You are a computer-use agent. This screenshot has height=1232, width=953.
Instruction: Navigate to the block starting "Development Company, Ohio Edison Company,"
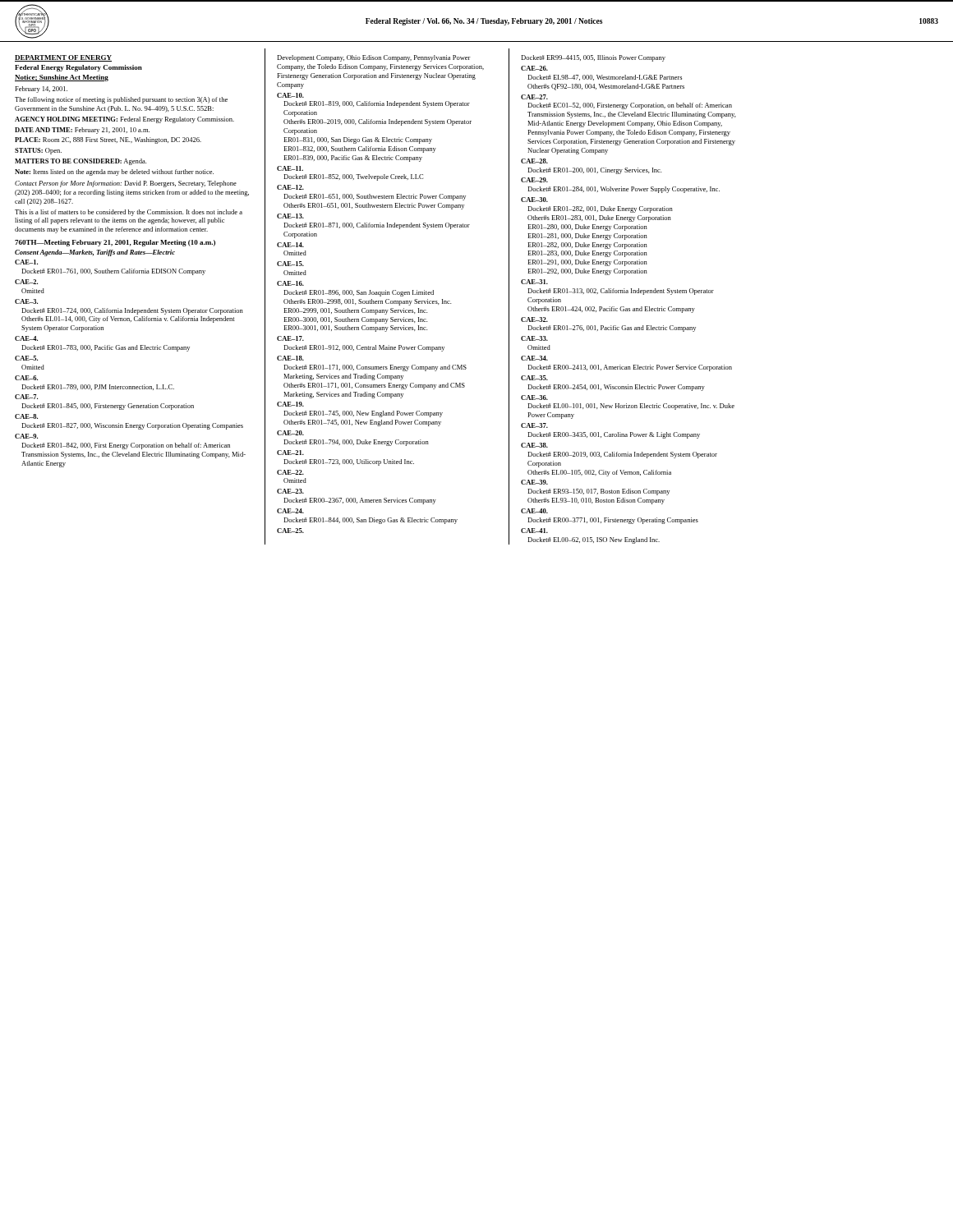click(387, 71)
